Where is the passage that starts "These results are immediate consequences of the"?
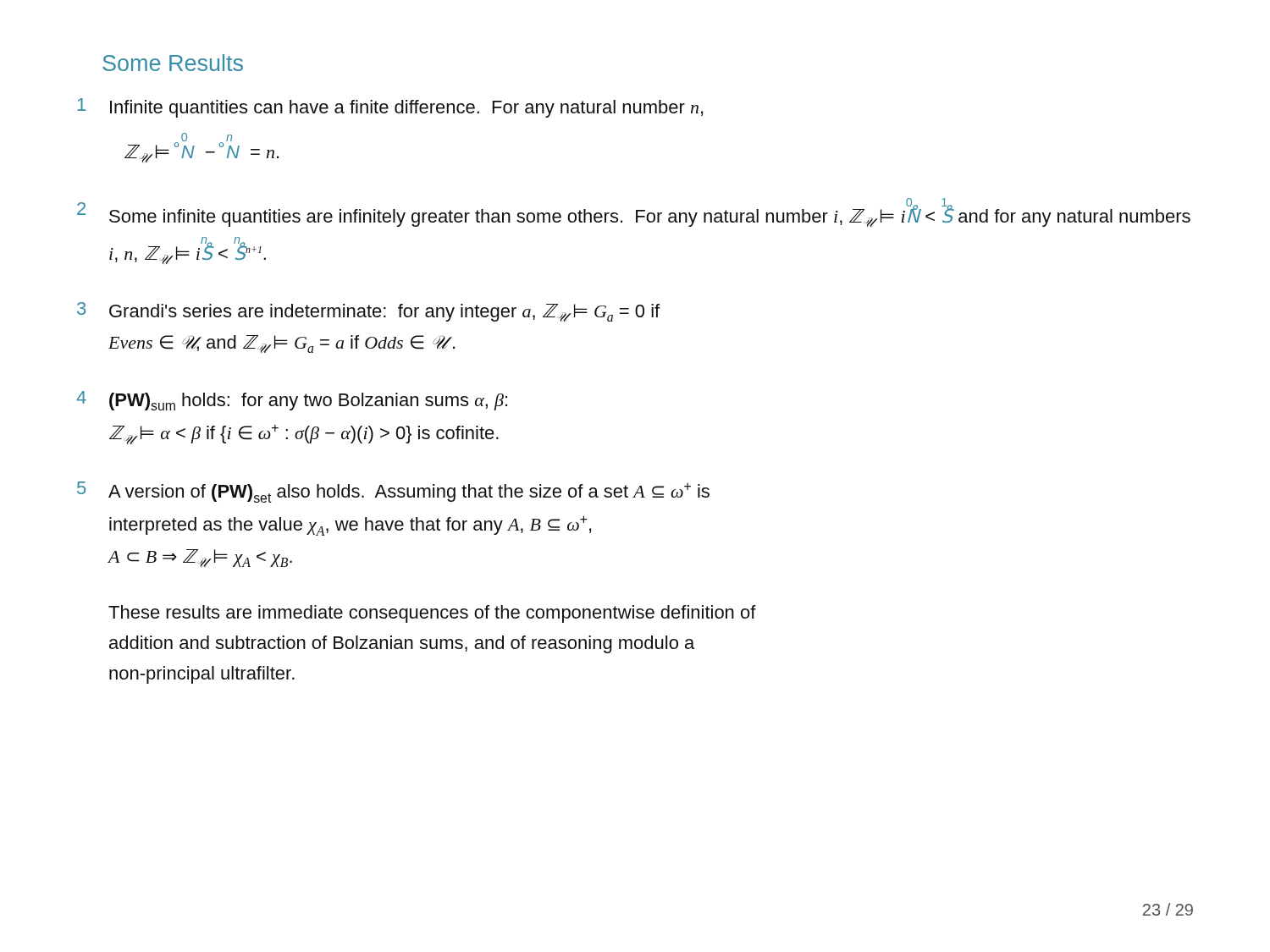 coord(432,643)
